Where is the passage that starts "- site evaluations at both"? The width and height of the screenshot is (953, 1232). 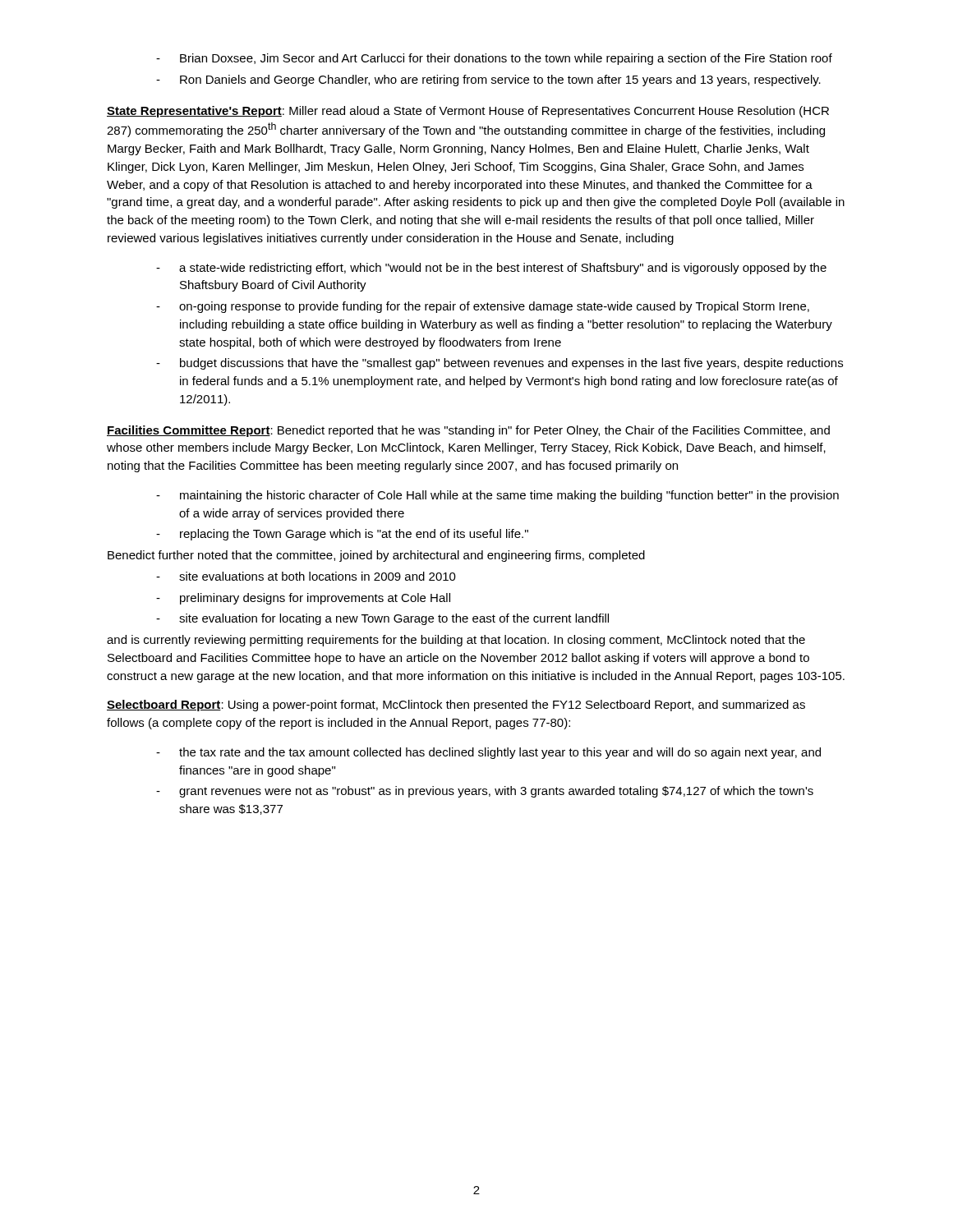point(306,576)
